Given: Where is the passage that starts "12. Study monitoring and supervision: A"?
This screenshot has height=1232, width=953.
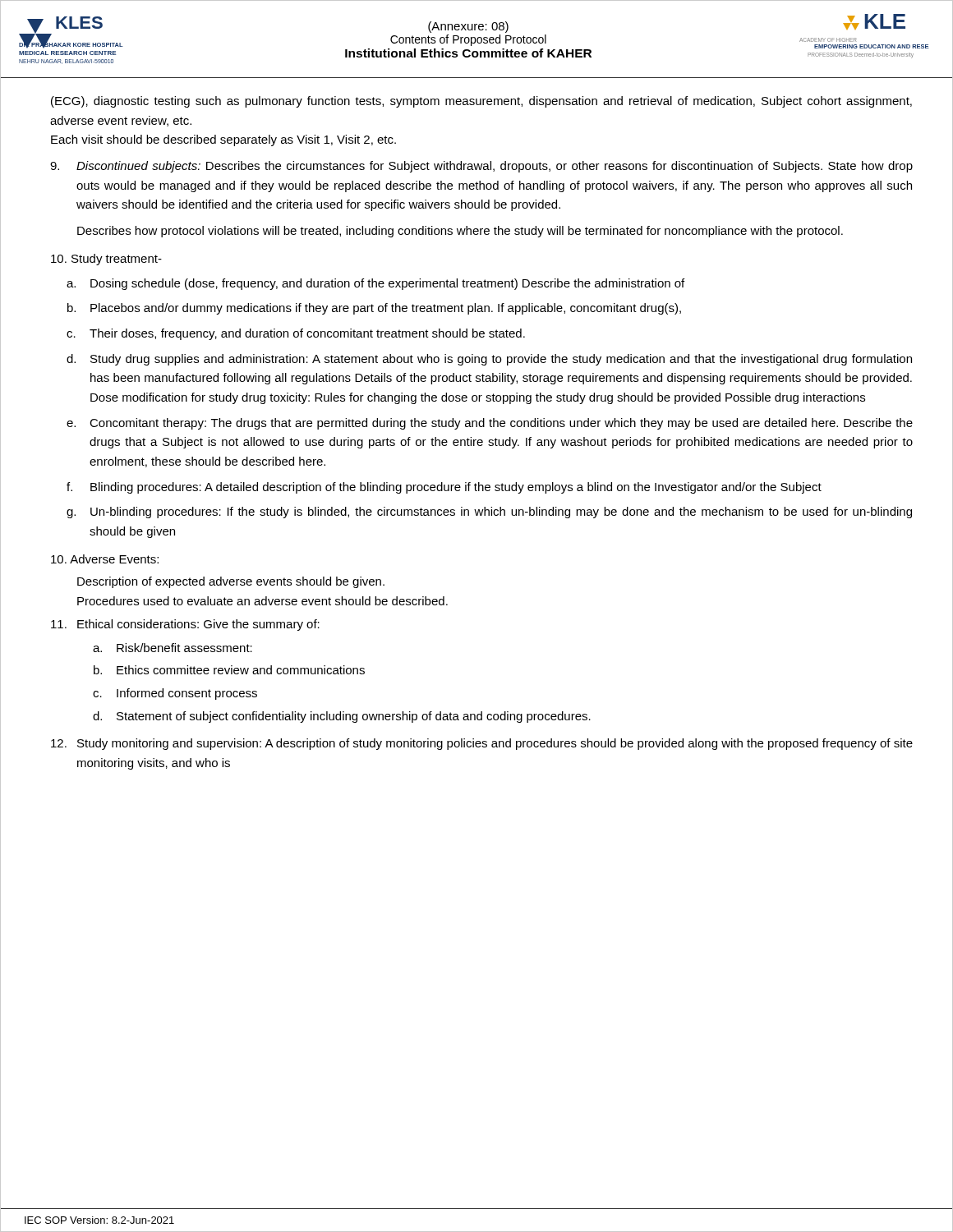Looking at the screenshot, I should coord(481,753).
